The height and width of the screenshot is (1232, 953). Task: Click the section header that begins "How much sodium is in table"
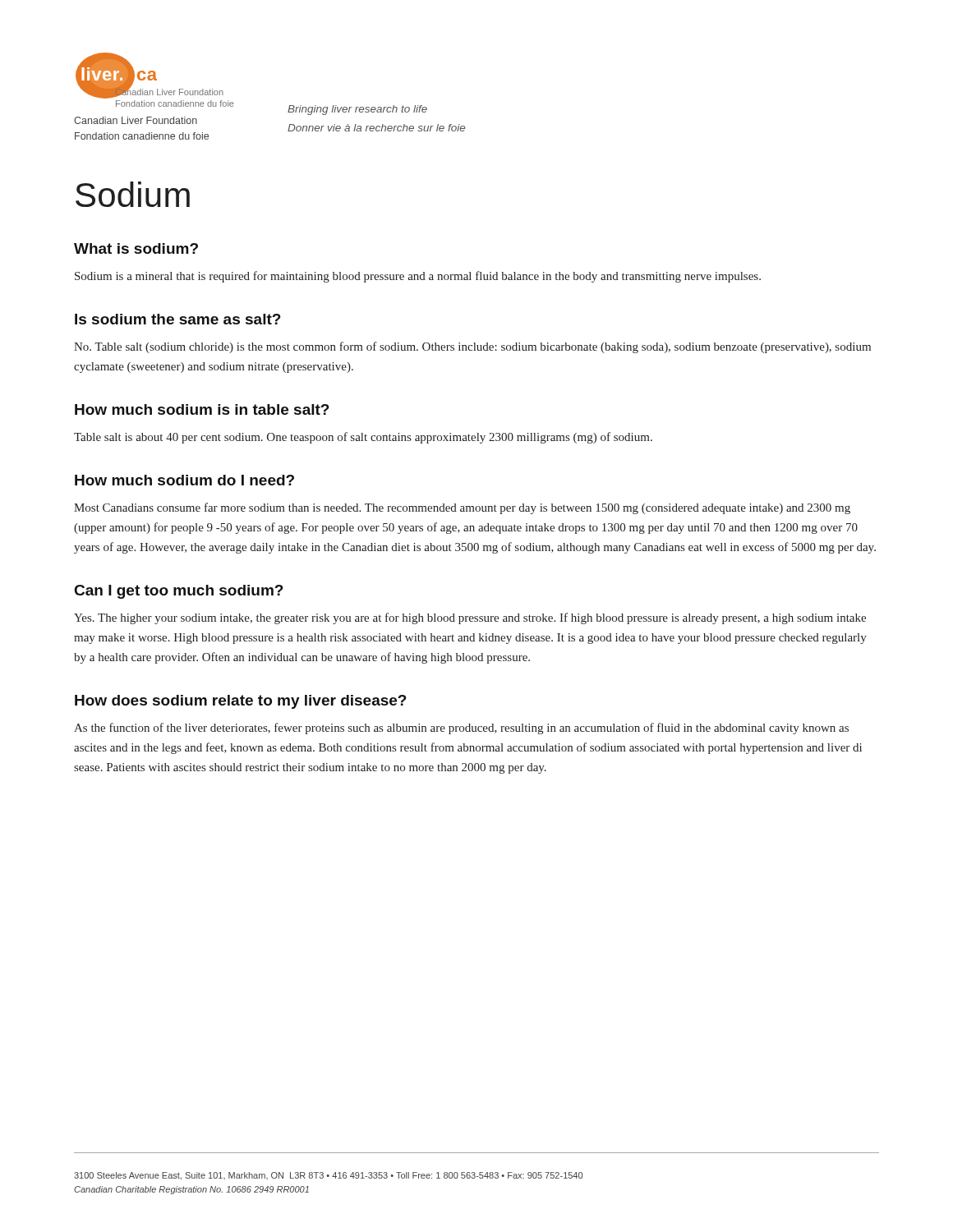(202, 409)
